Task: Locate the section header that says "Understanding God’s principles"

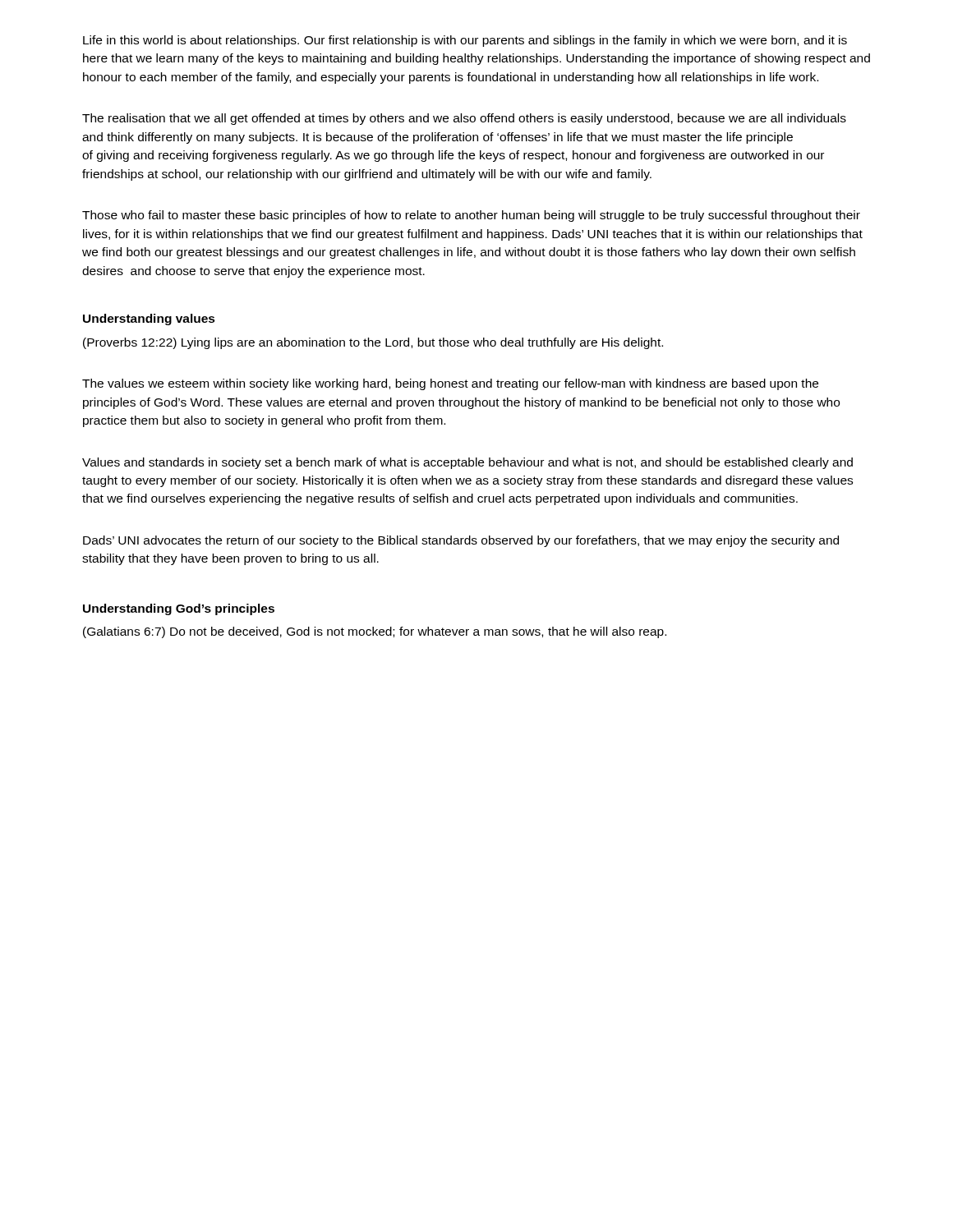Action: (x=178, y=608)
